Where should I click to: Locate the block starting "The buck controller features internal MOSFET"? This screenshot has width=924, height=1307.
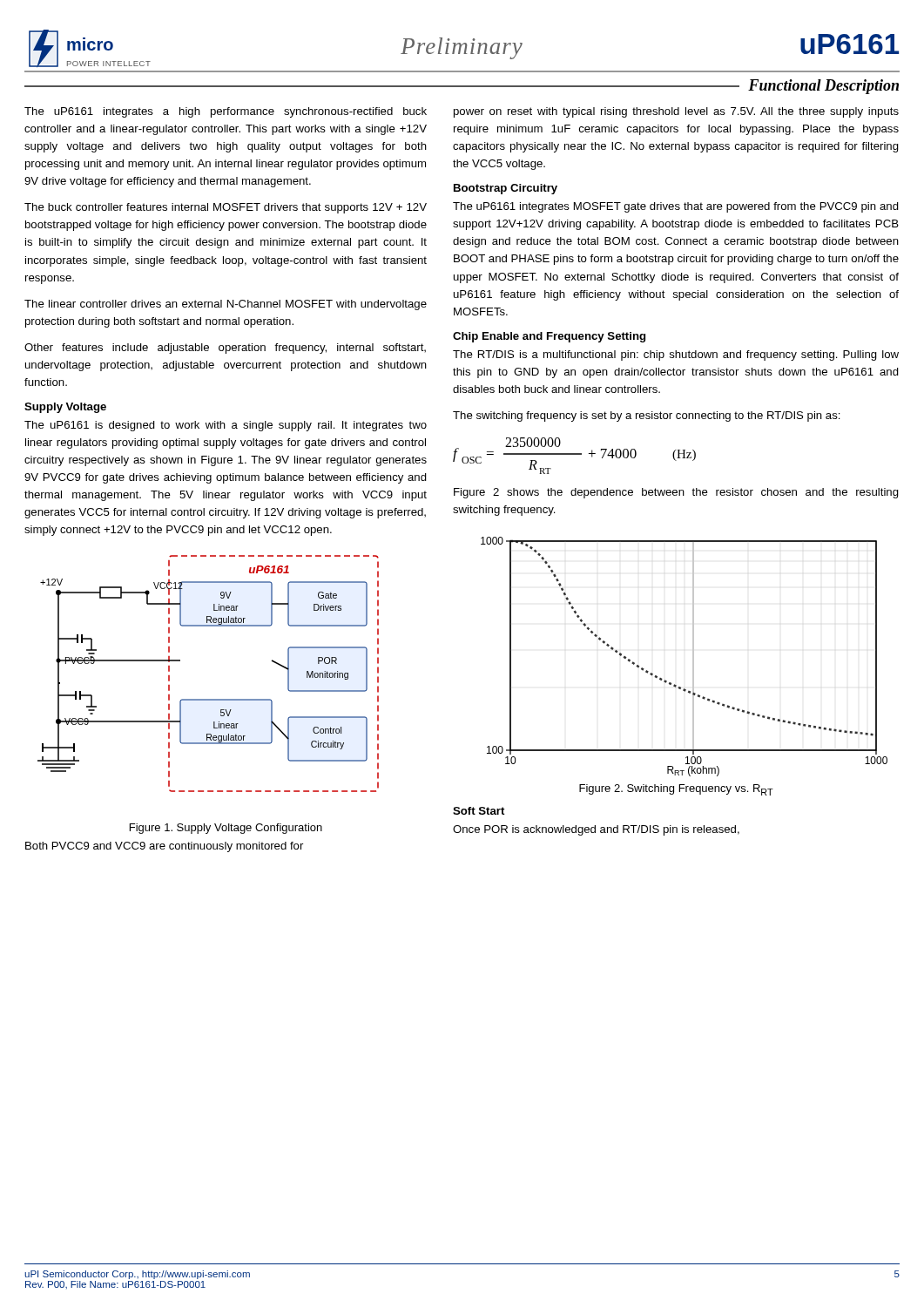click(x=226, y=242)
